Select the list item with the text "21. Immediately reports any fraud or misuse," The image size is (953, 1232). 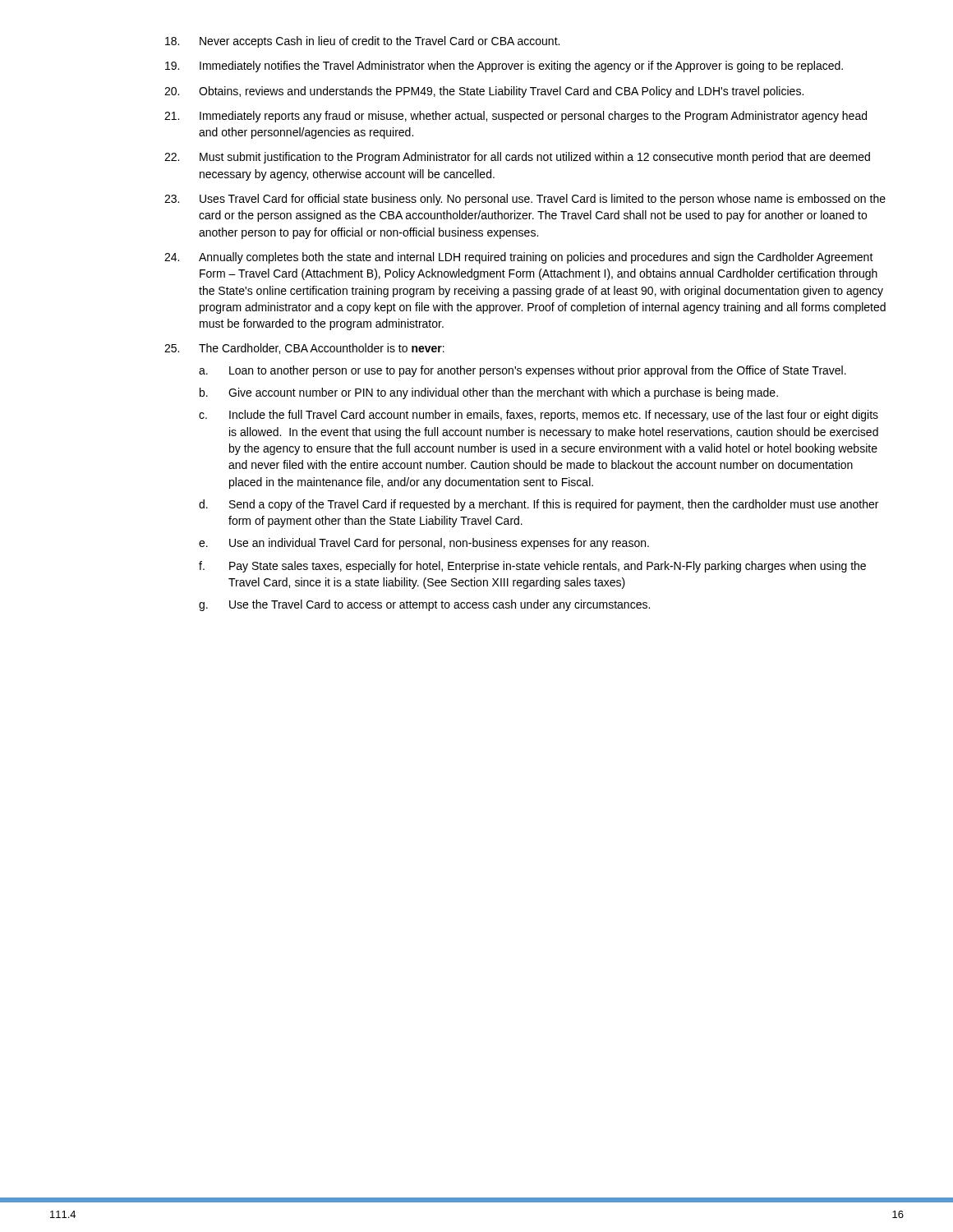(526, 124)
